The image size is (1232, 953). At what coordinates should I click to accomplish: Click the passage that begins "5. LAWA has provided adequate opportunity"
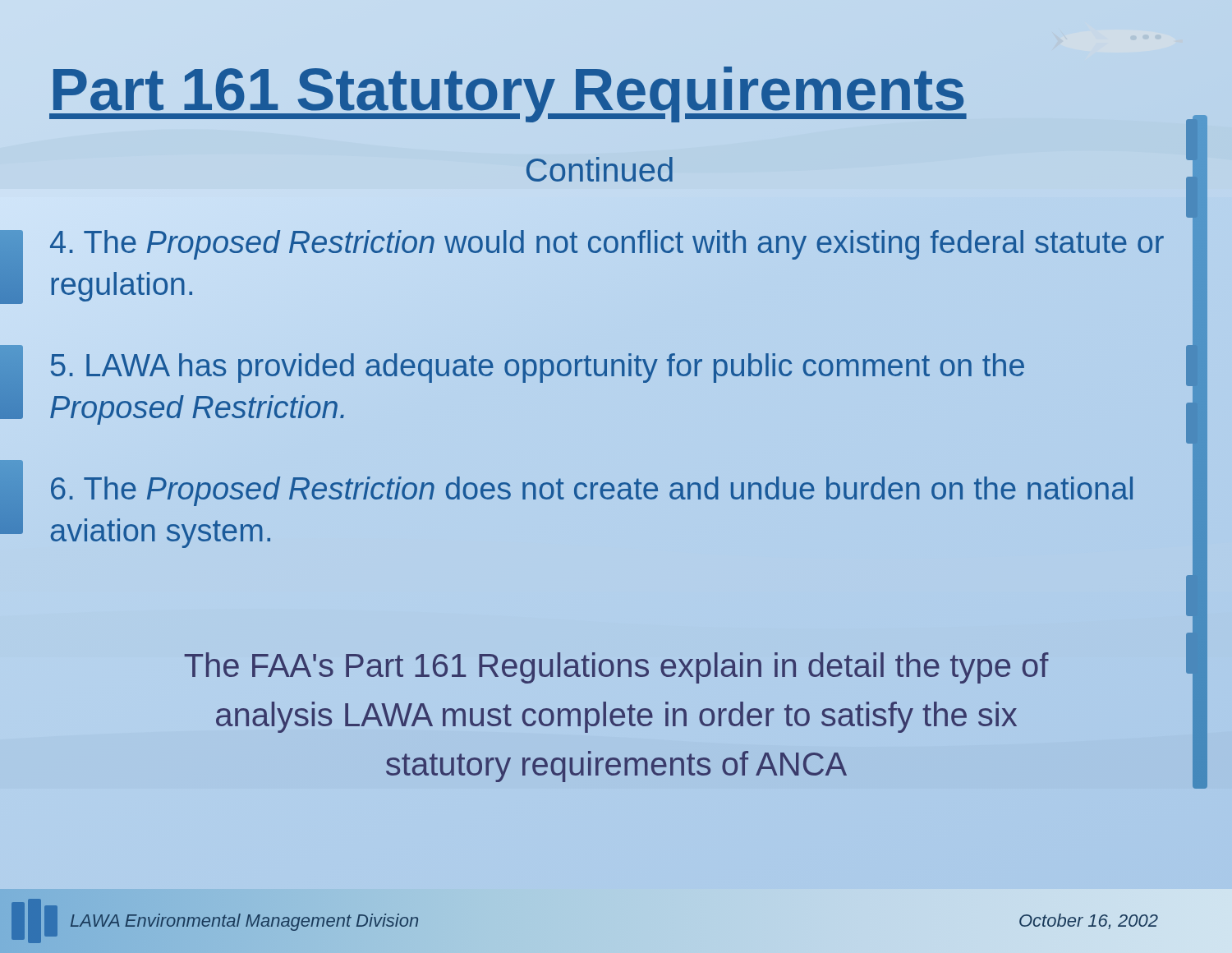(537, 387)
